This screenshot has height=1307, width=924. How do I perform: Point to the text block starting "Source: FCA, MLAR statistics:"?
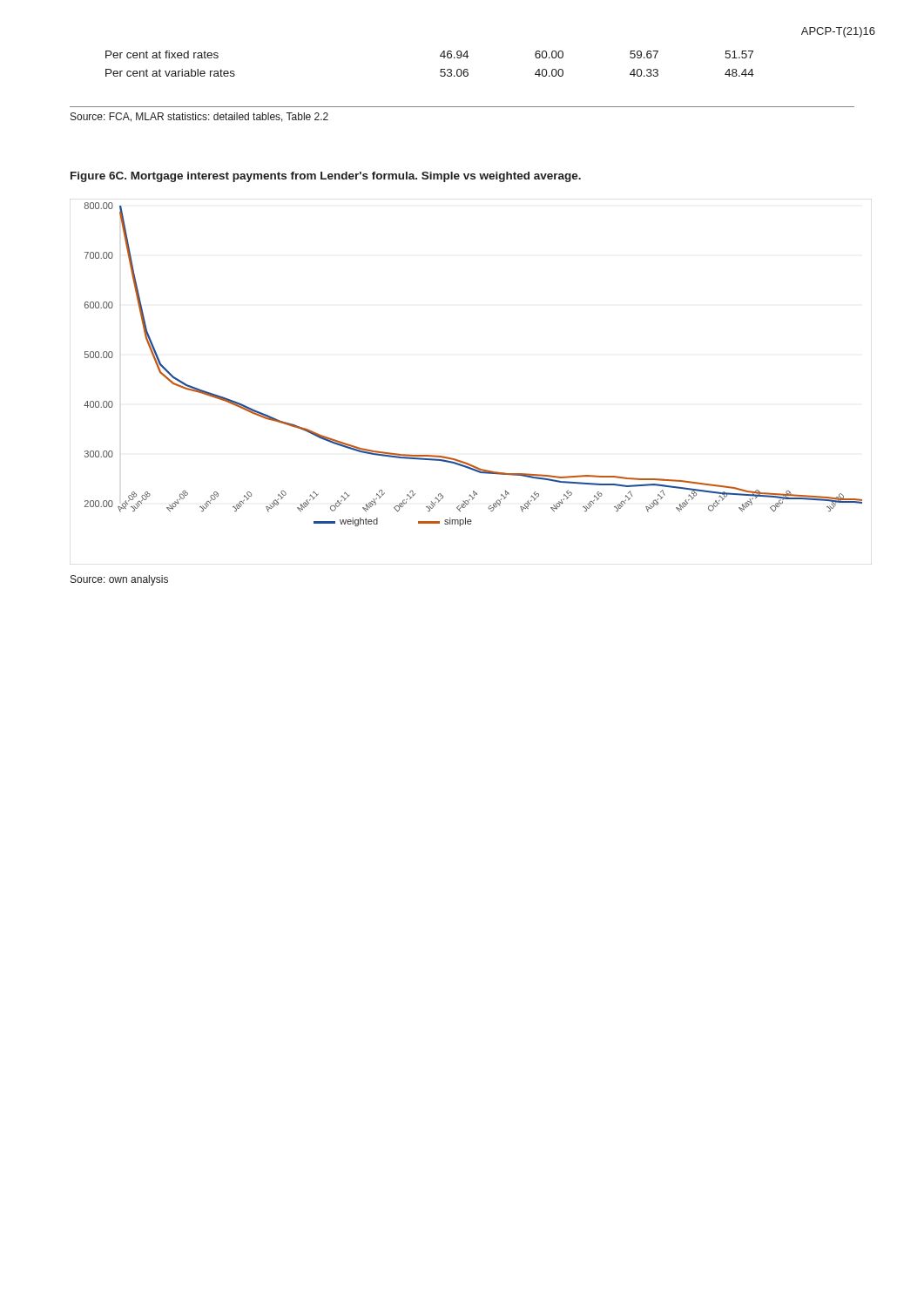click(199, 117)
